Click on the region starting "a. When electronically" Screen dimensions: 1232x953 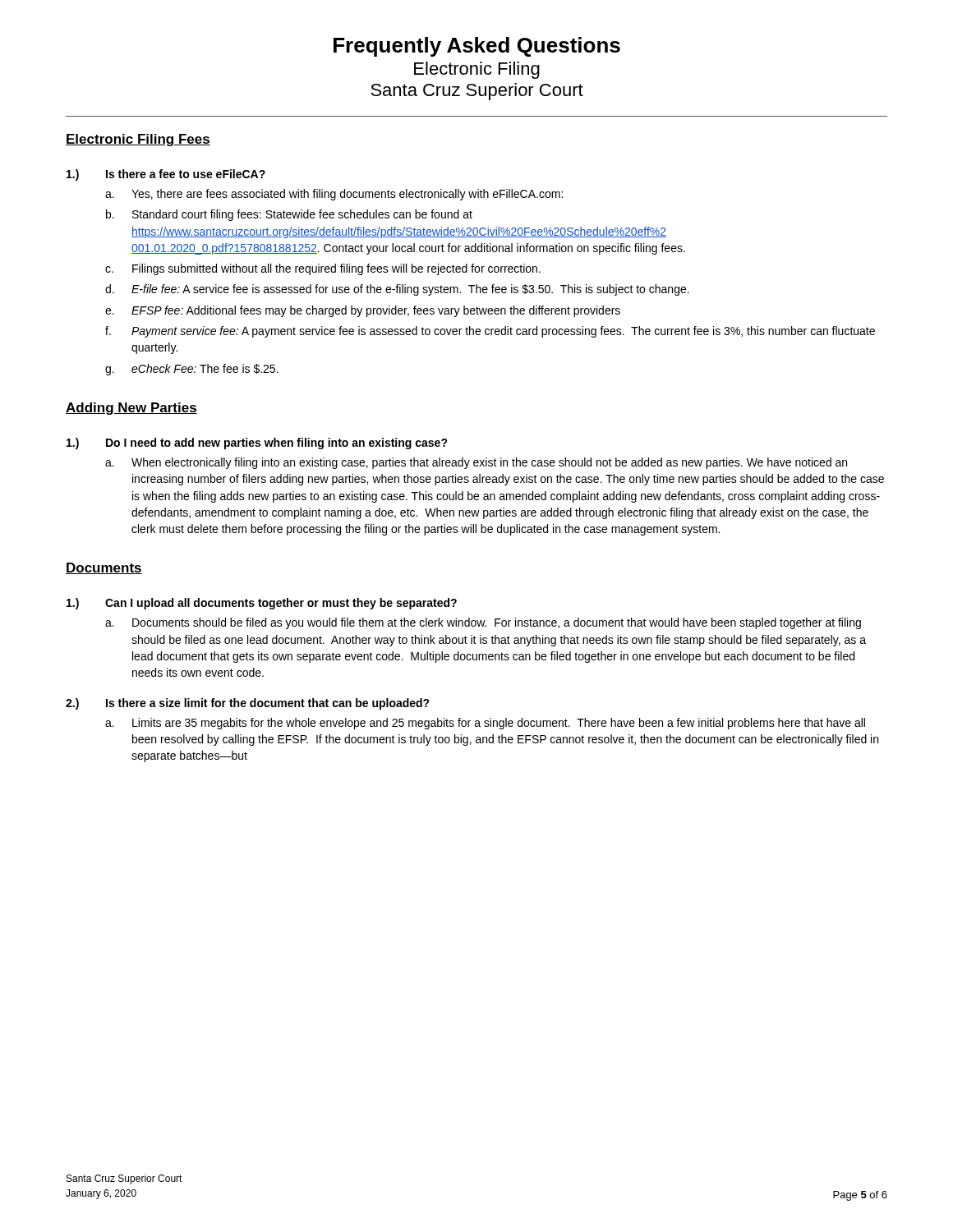(x=496, y=496)
